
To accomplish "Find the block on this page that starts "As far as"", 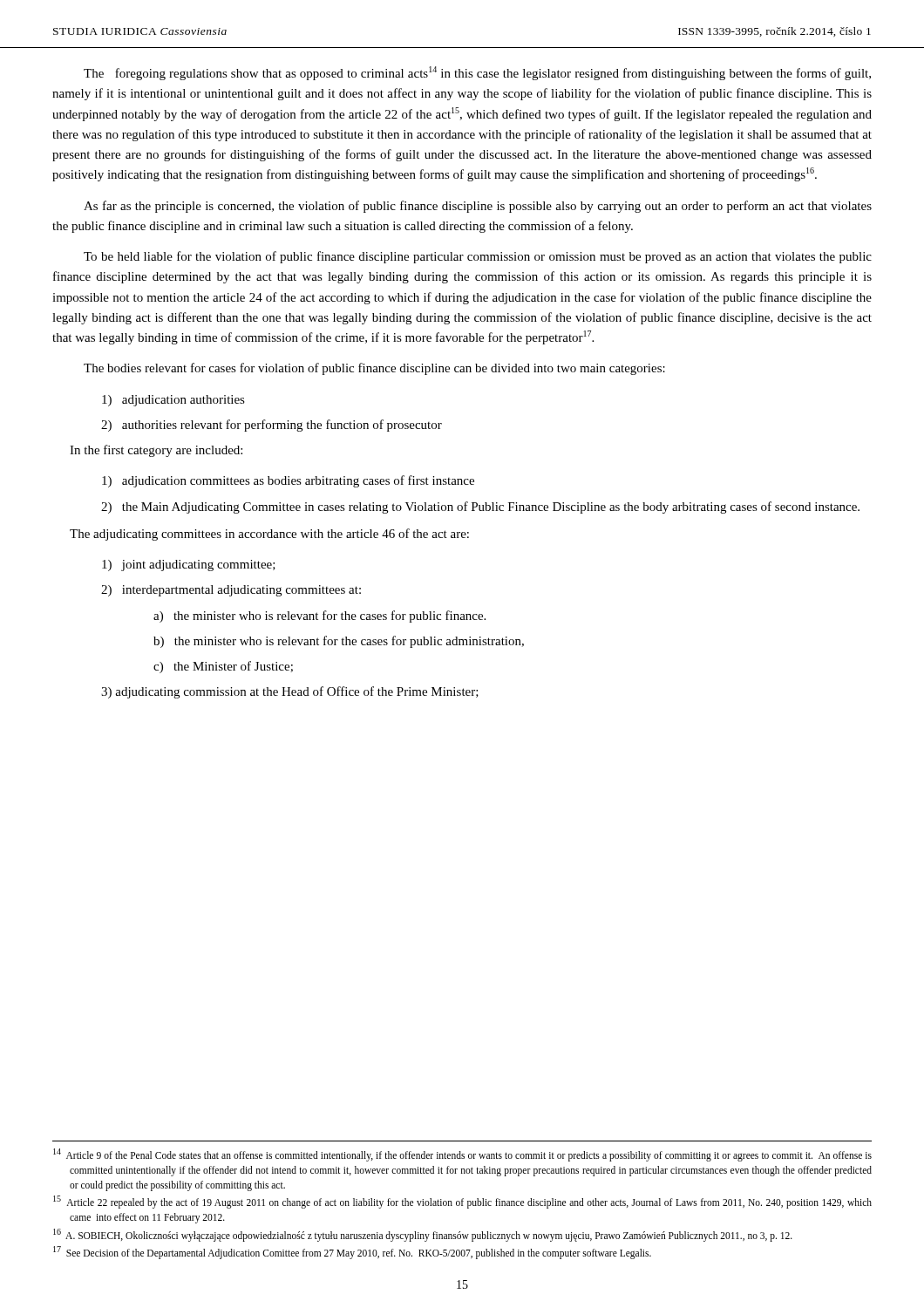I will tap(462, 215).
